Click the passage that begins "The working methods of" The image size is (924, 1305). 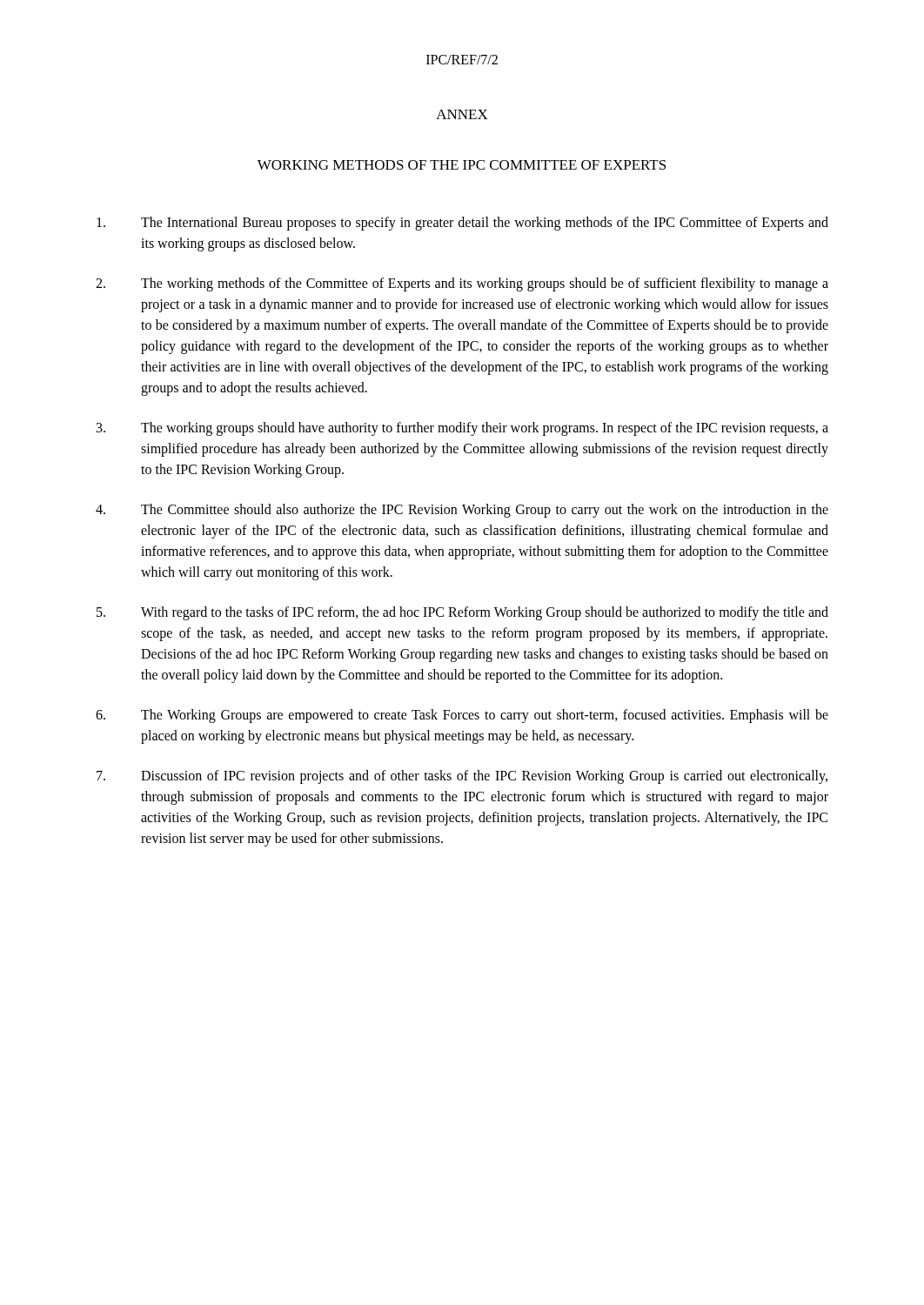point(462,336)
